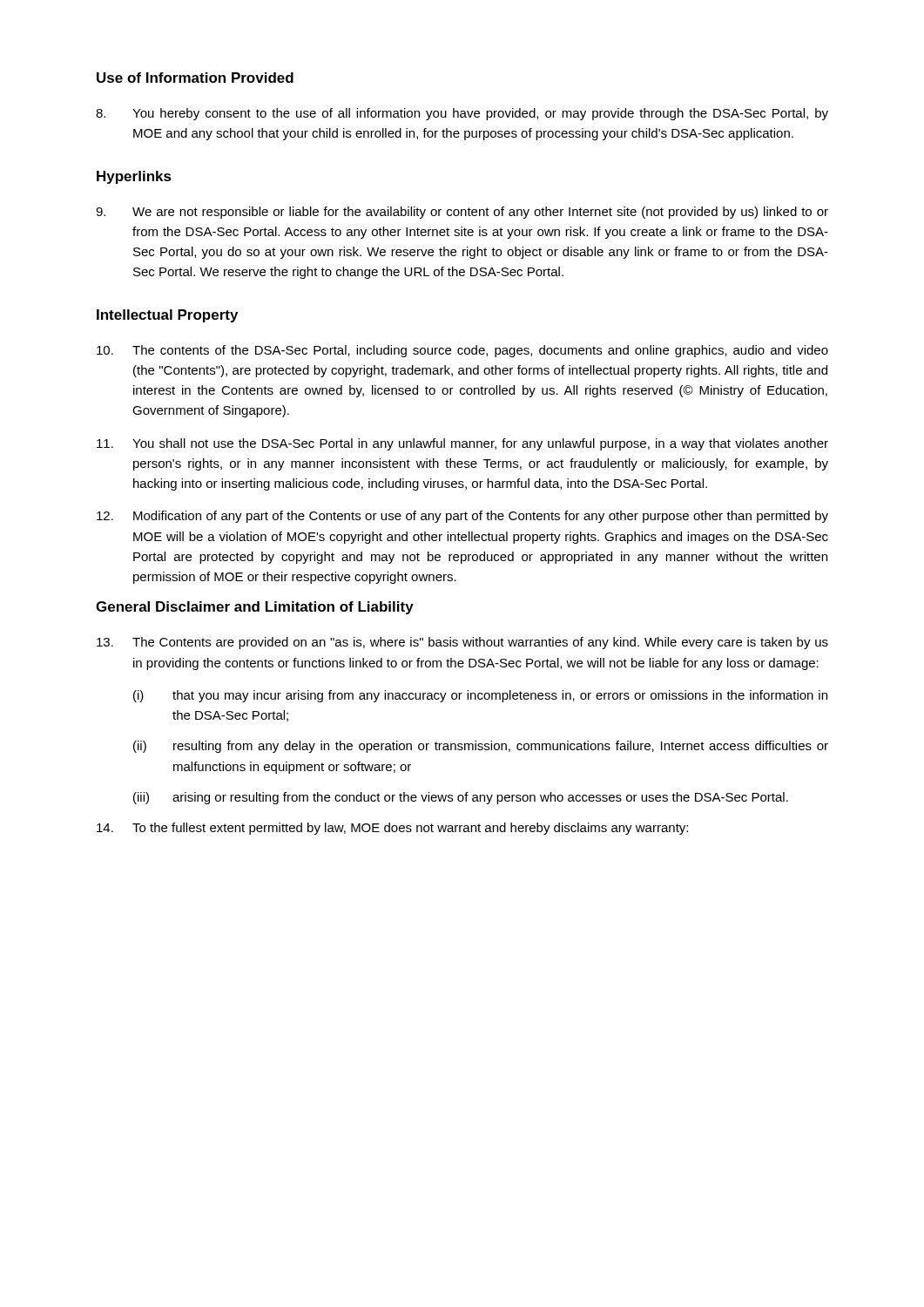Navigate to the element starting "11. You shall not use the"
924x1307 pixels.
point(462,463)
